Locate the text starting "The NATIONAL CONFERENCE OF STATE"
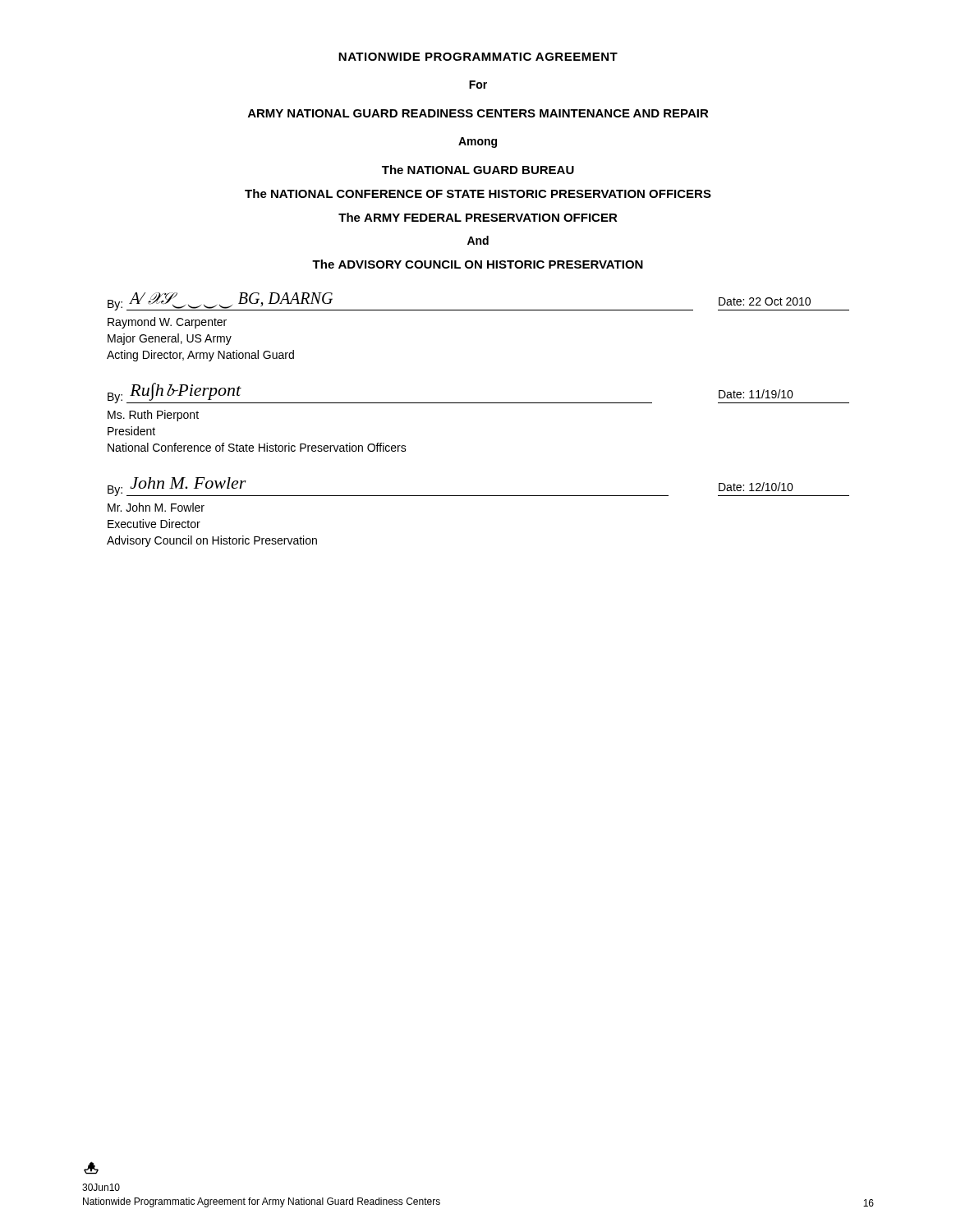Screen dimensions: 1232x956 pos(478,193)
